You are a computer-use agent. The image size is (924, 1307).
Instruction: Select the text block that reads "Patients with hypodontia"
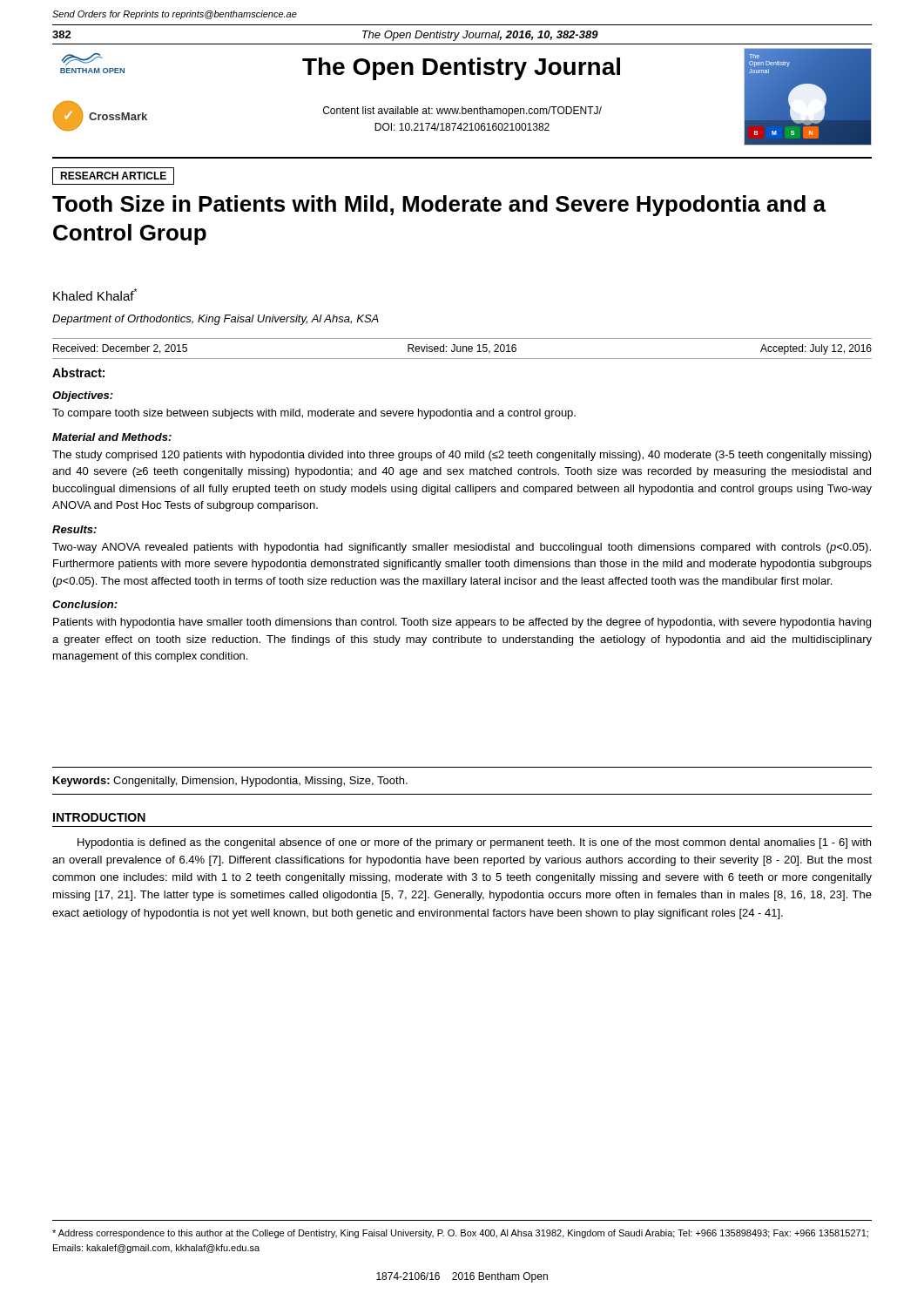pyautogui.click(x=462, y=639)
